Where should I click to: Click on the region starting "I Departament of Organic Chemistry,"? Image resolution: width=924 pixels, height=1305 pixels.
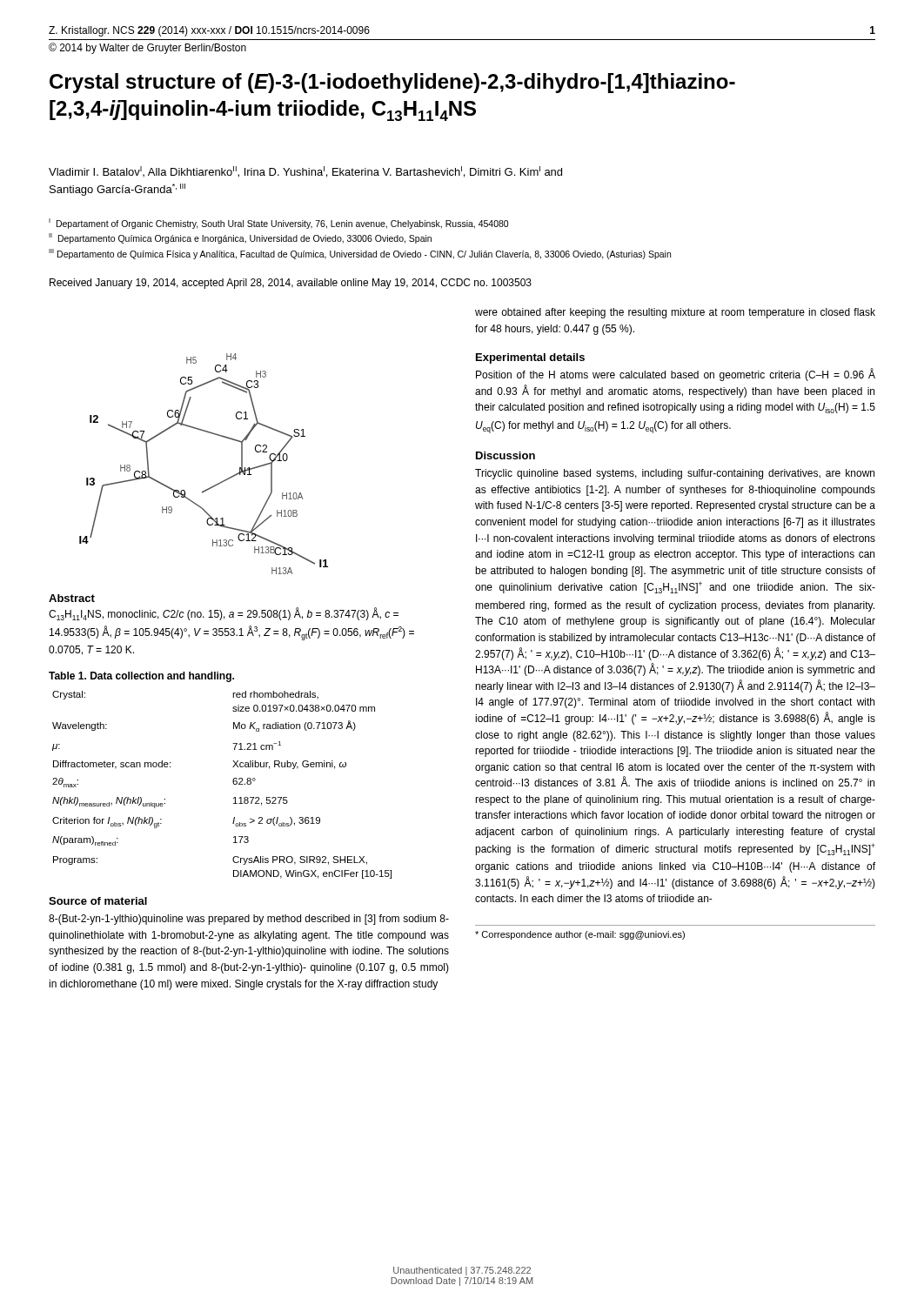(x=360, y=238)
